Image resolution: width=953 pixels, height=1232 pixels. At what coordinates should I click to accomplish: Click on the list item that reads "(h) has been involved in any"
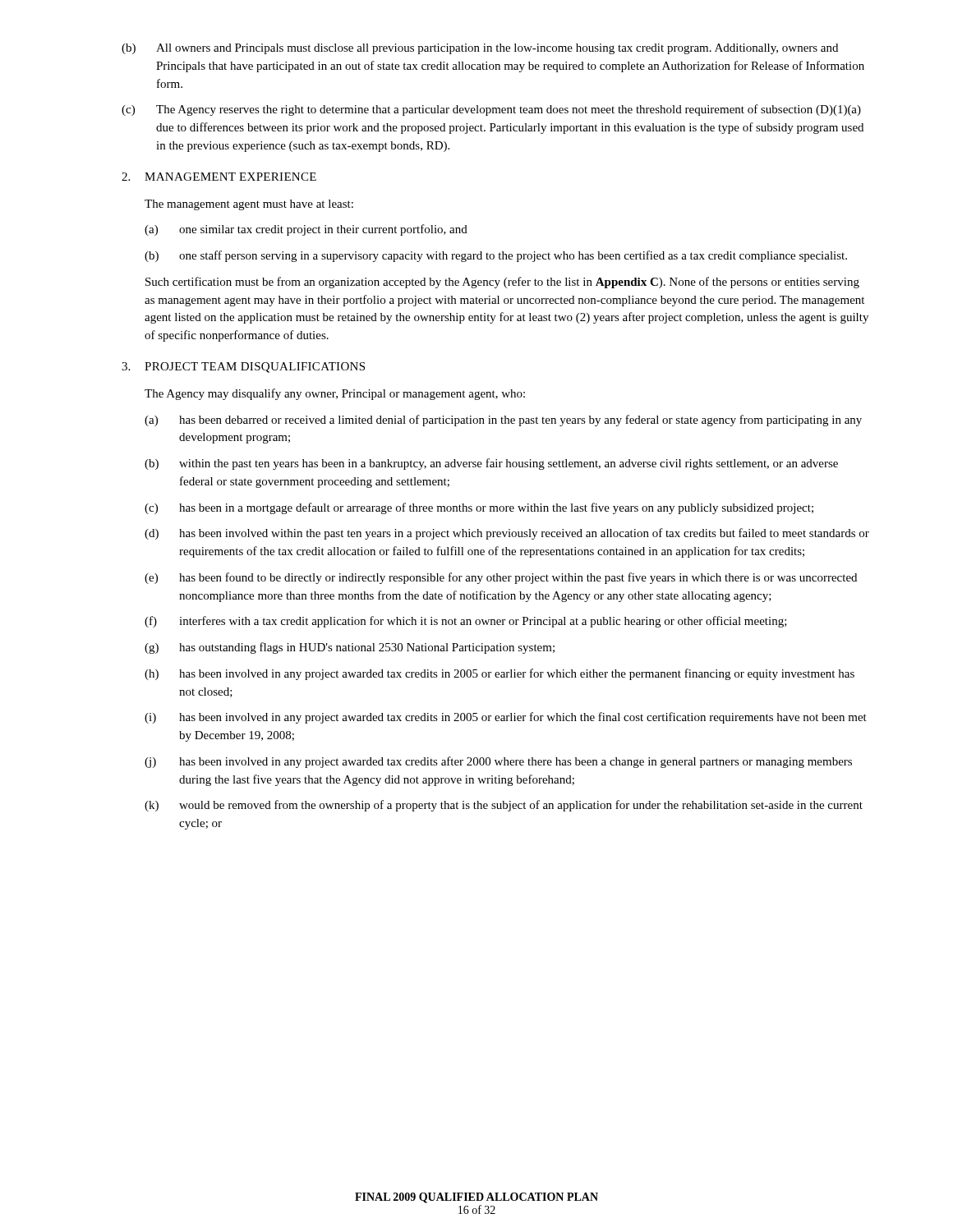pos(508,683)
